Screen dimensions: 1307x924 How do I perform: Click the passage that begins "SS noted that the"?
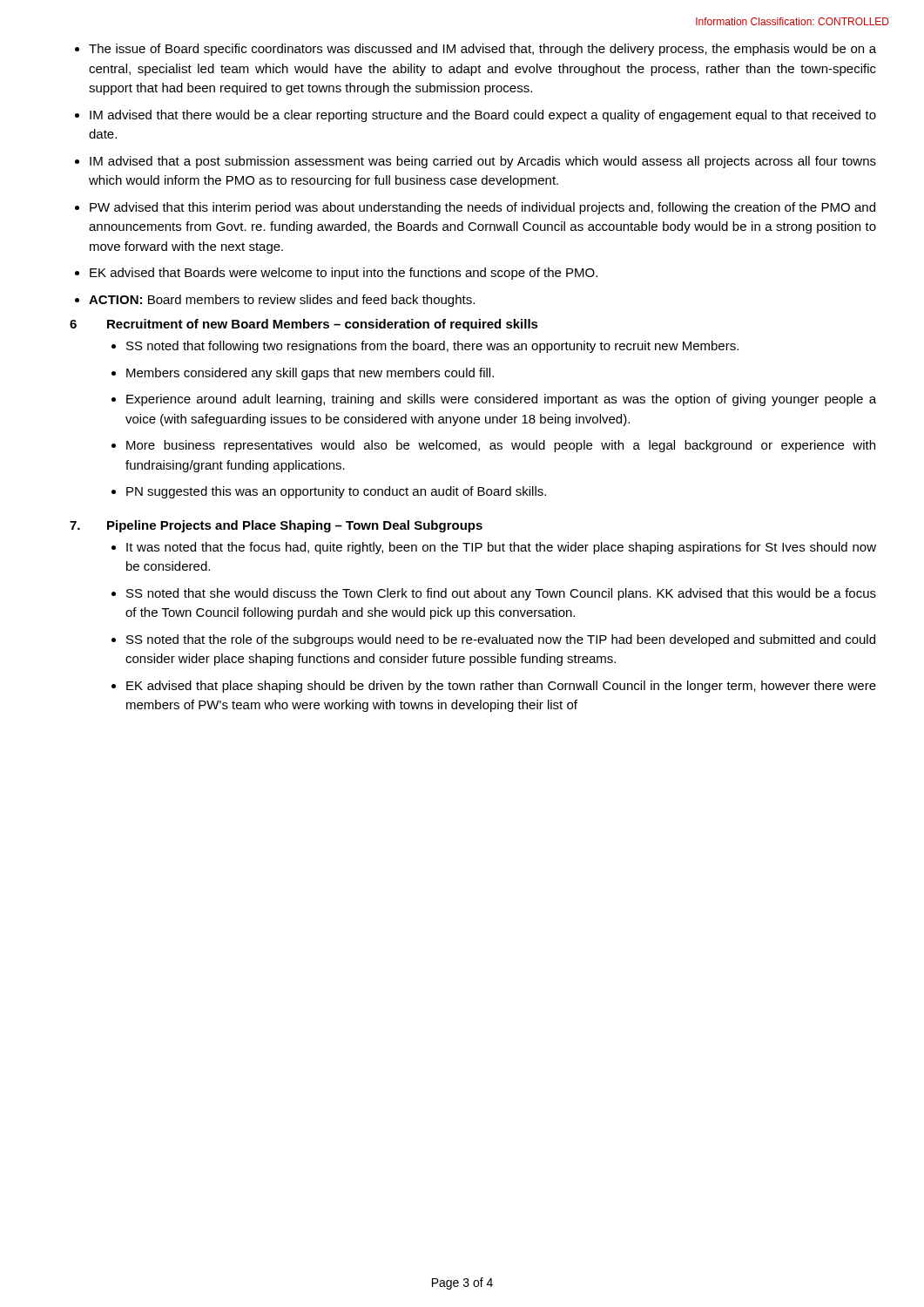click(501, 648)
